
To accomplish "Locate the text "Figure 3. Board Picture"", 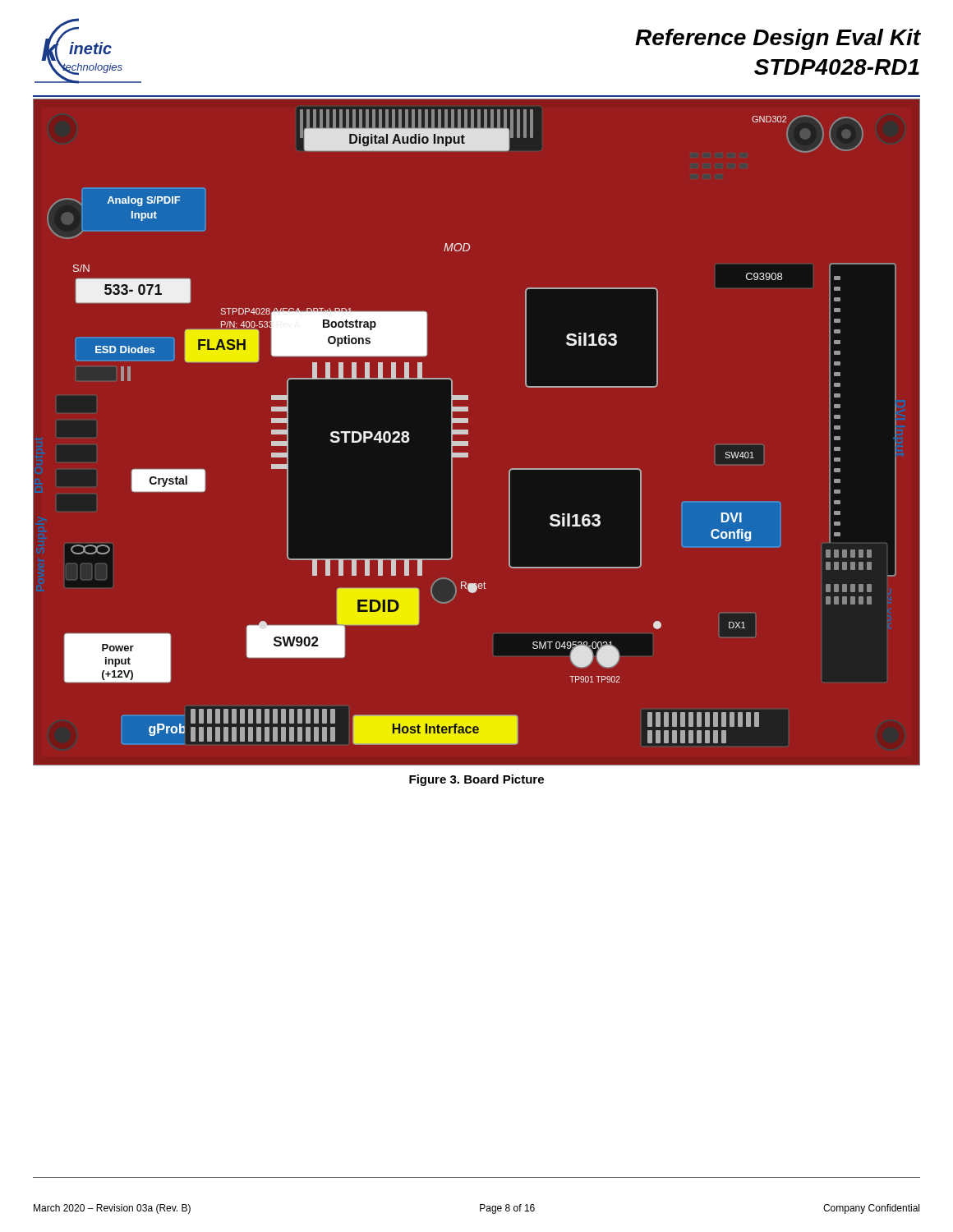I will tap(476, 779).
